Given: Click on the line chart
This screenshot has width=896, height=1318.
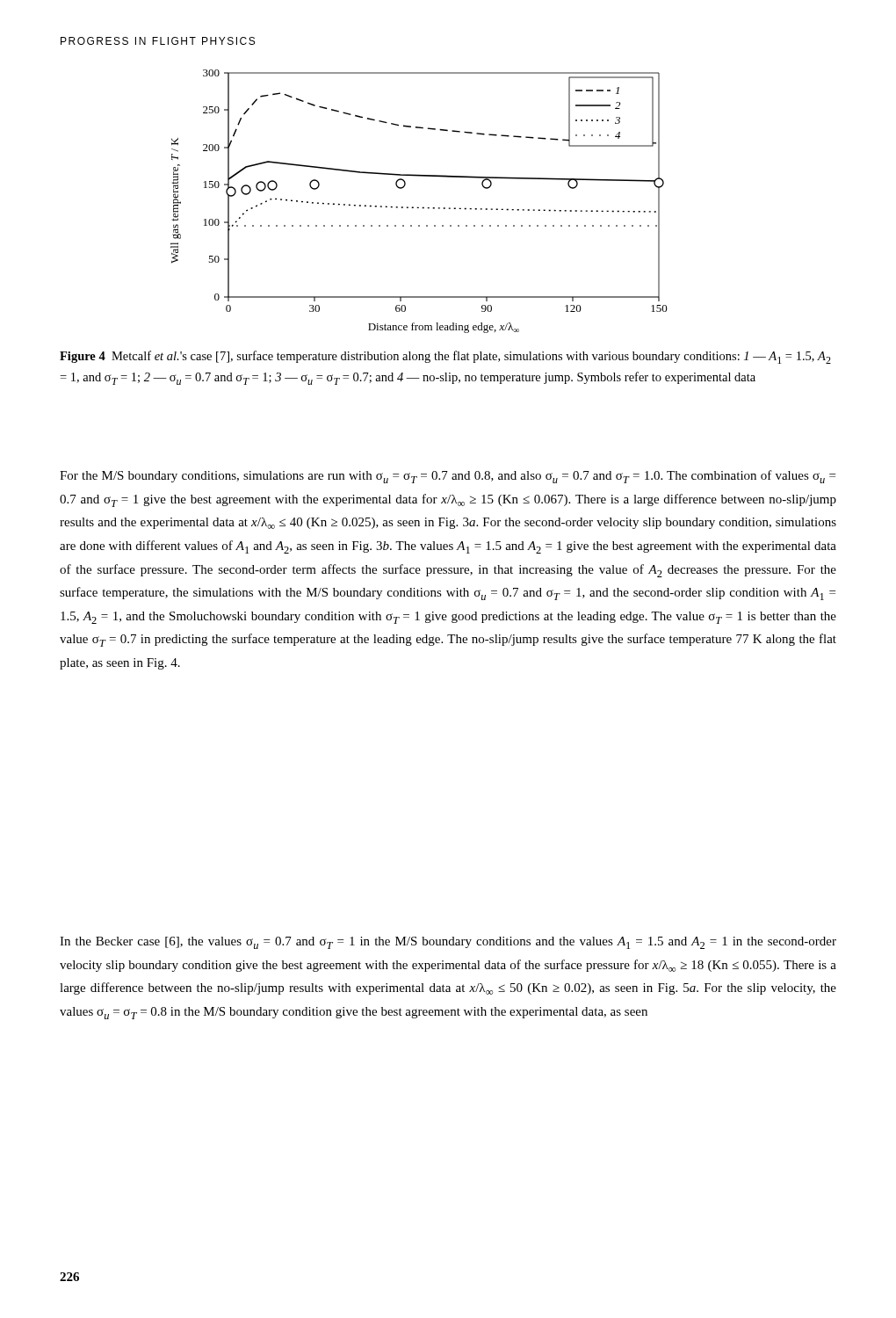Looking at the screenshot, I should click(x=448, y=200).
